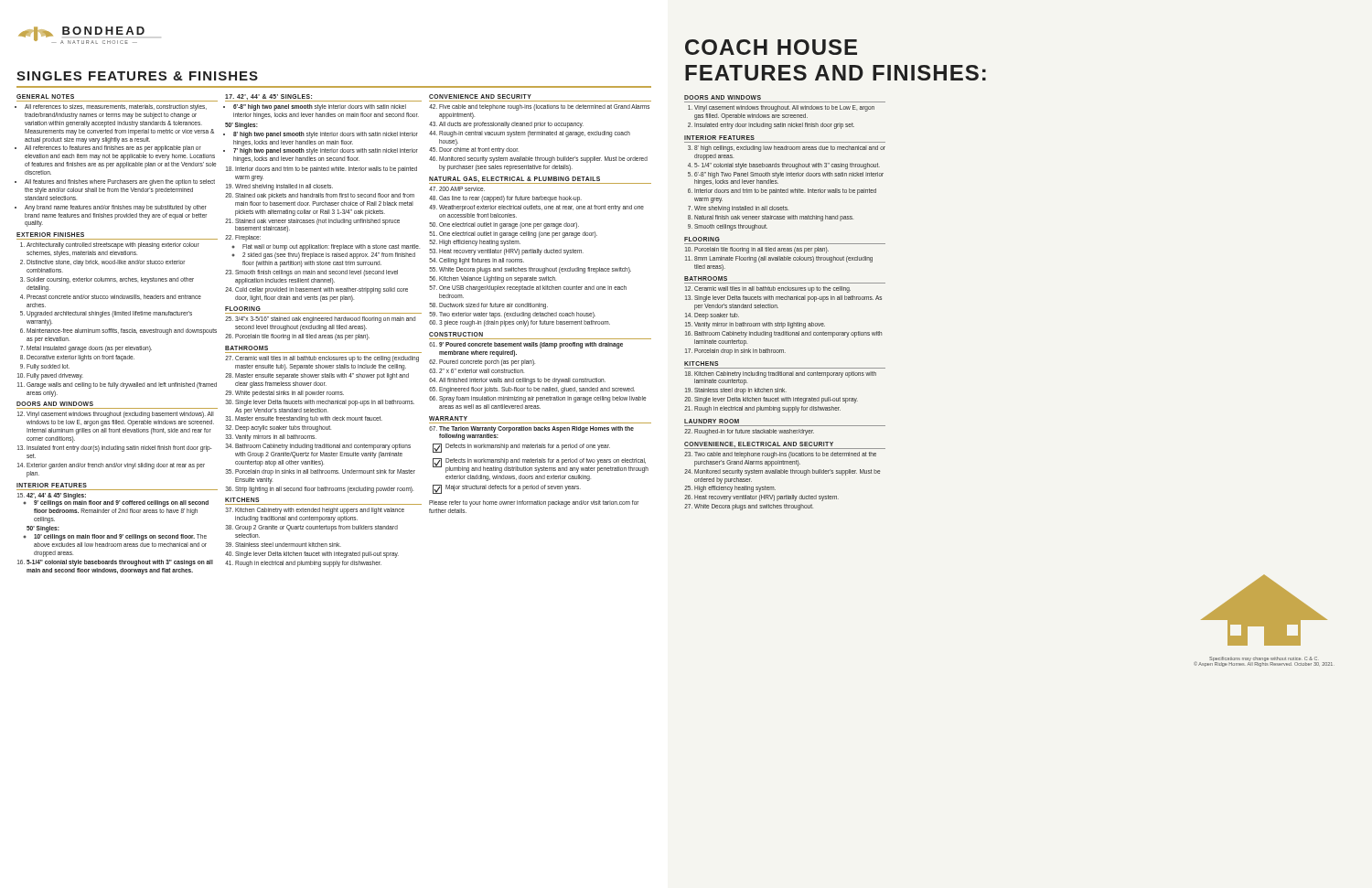Point to the text block starting "Kitchen Cabinetry with"
This screenshot has height=888, width=1372.
coord(328,537)
